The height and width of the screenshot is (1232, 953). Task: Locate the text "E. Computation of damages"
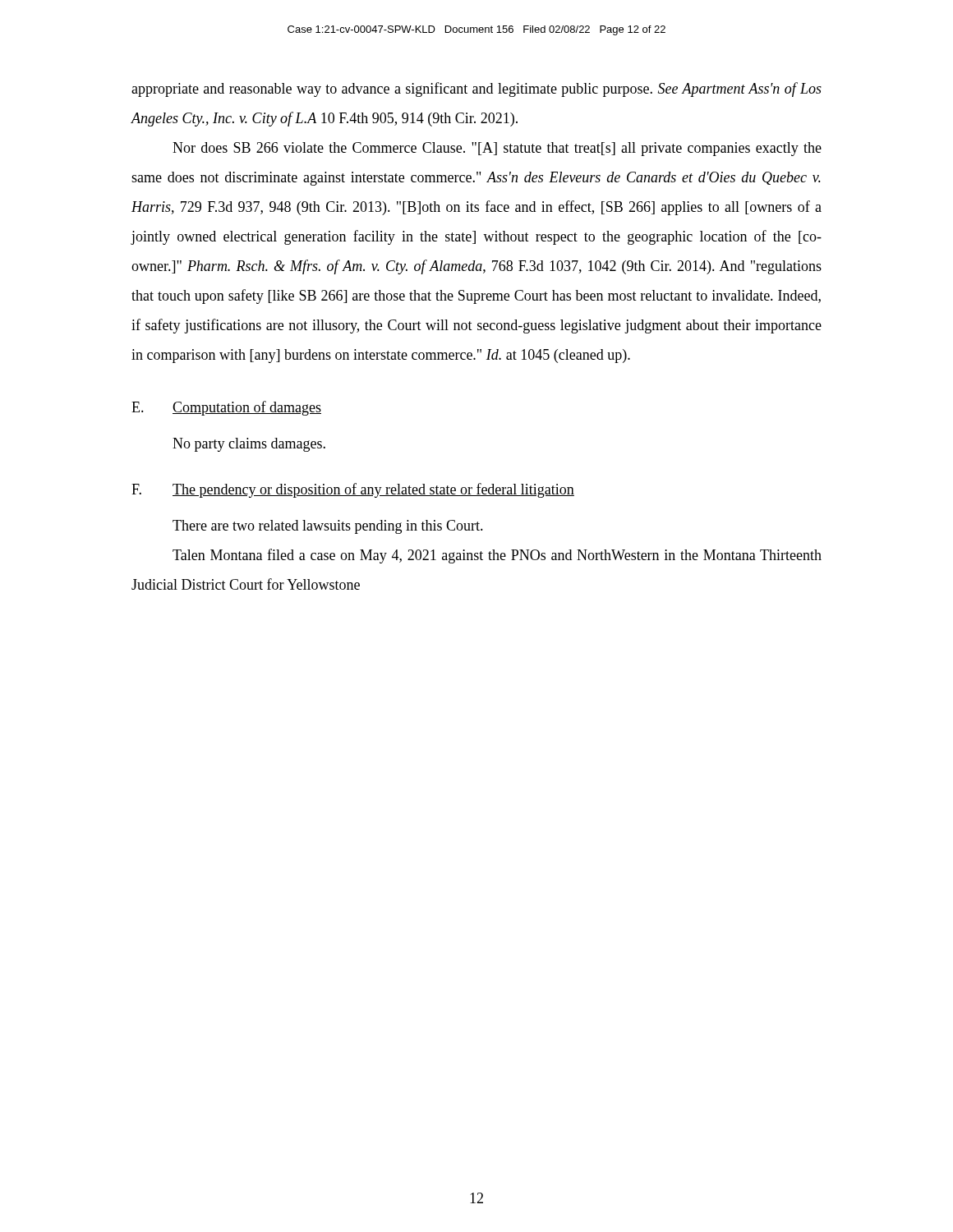pyautogui.click(x=226, y=407)
